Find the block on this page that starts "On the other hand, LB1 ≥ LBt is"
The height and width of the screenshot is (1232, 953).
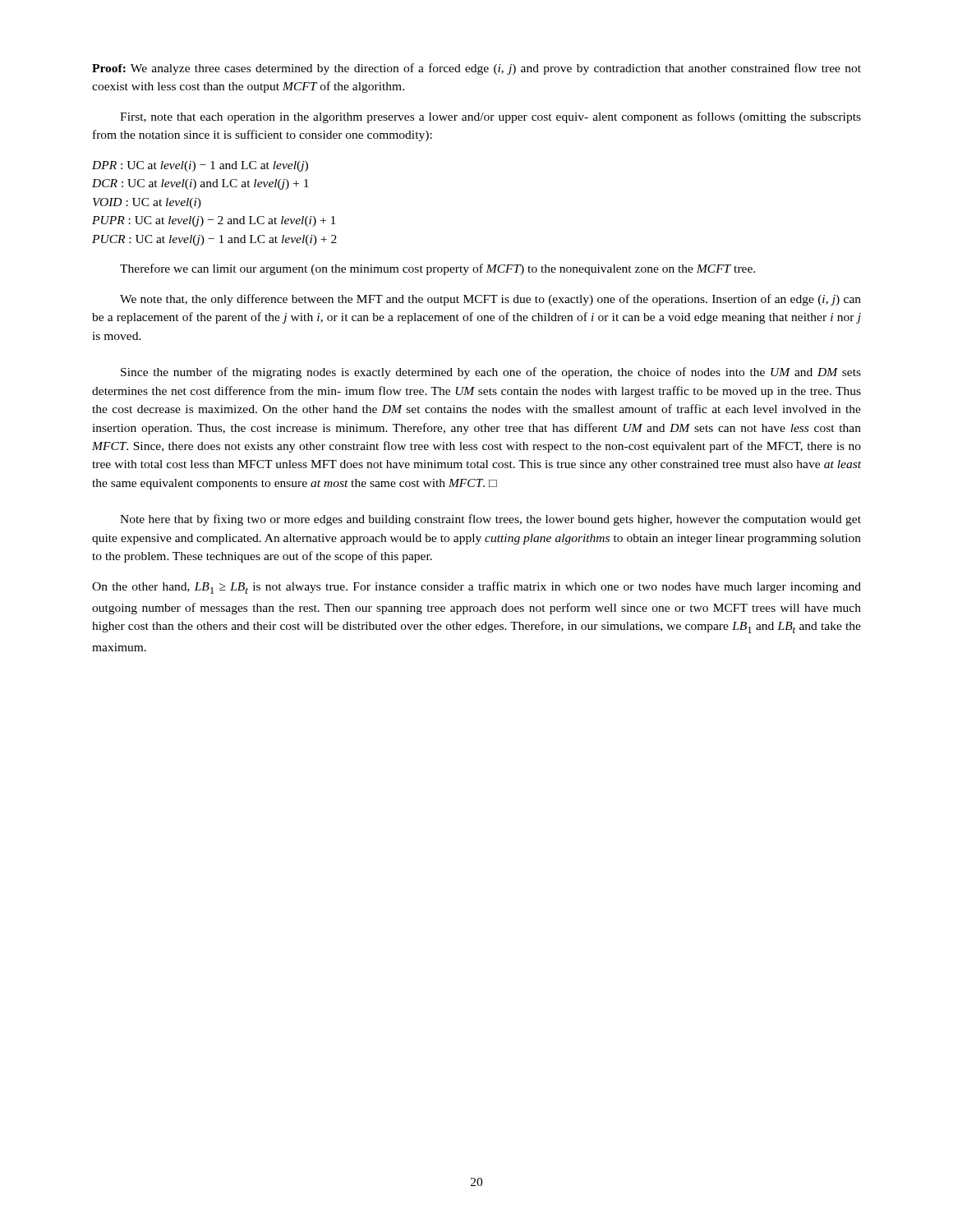click(x=476, y=617)
